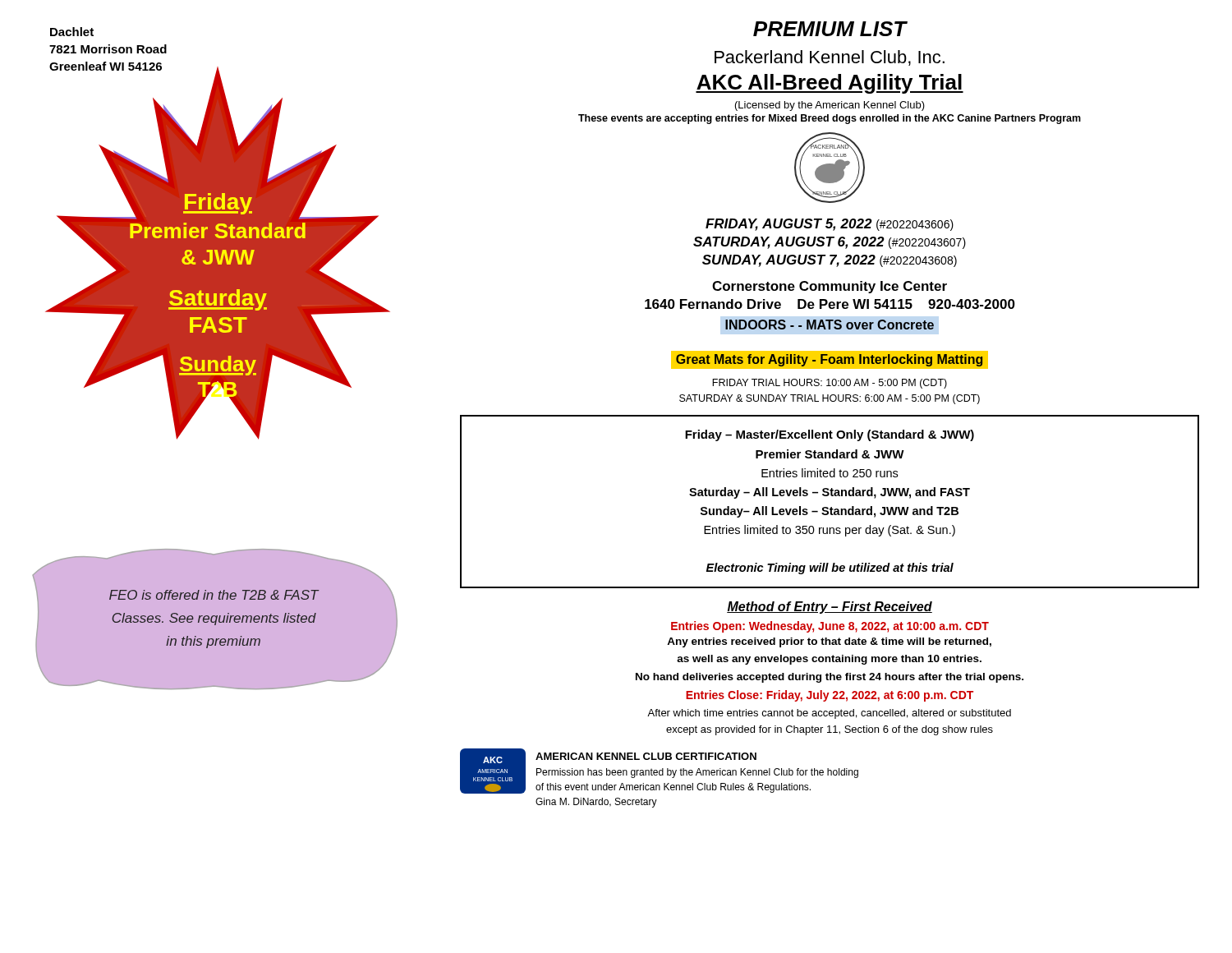
Task: Click on the text block that says "Cornerstone Community Ice Center 1640"
Action: point(830,324)
